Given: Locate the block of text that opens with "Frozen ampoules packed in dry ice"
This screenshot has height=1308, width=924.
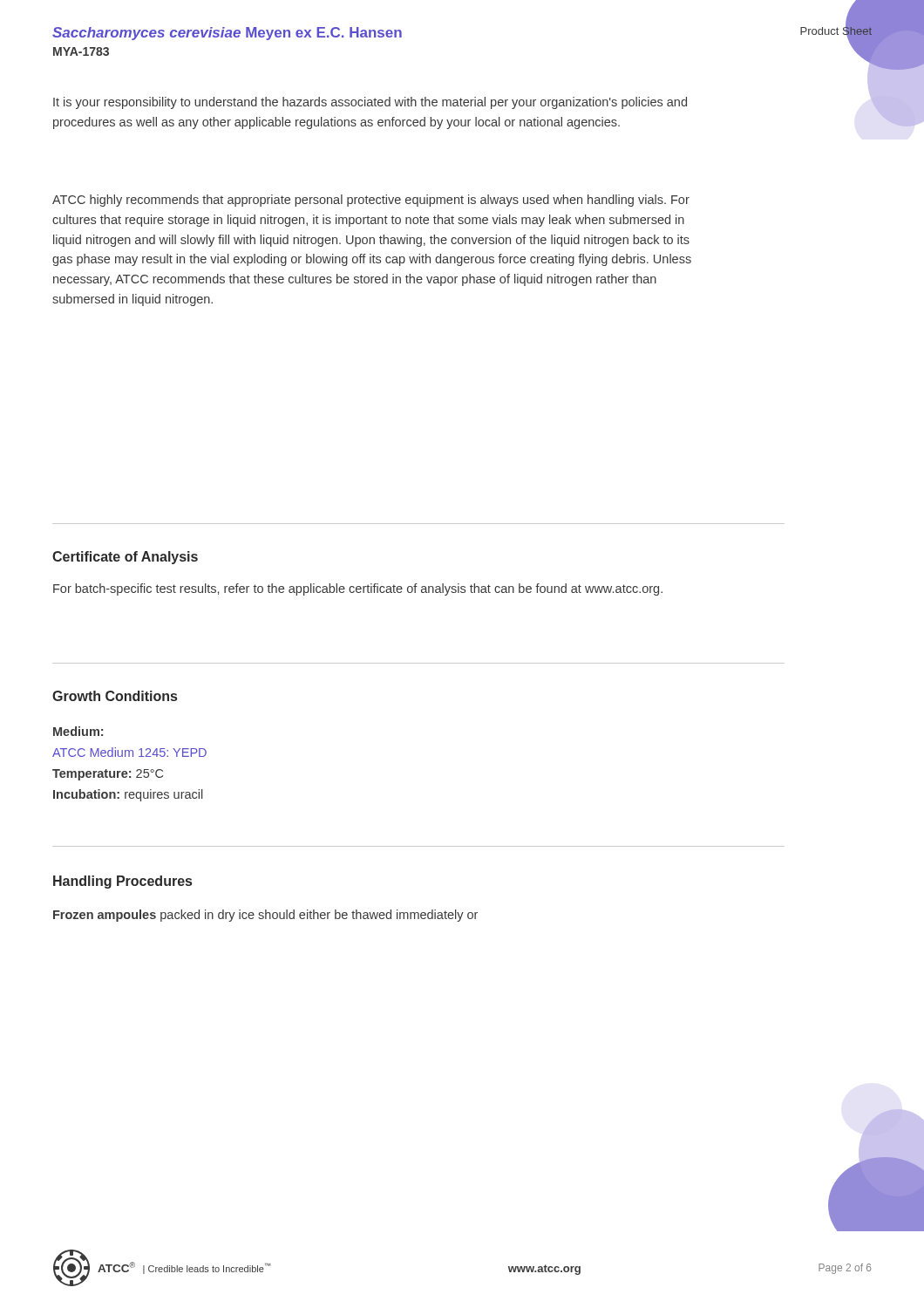Looking at the screenshot, I should click(x=265, y=915).
